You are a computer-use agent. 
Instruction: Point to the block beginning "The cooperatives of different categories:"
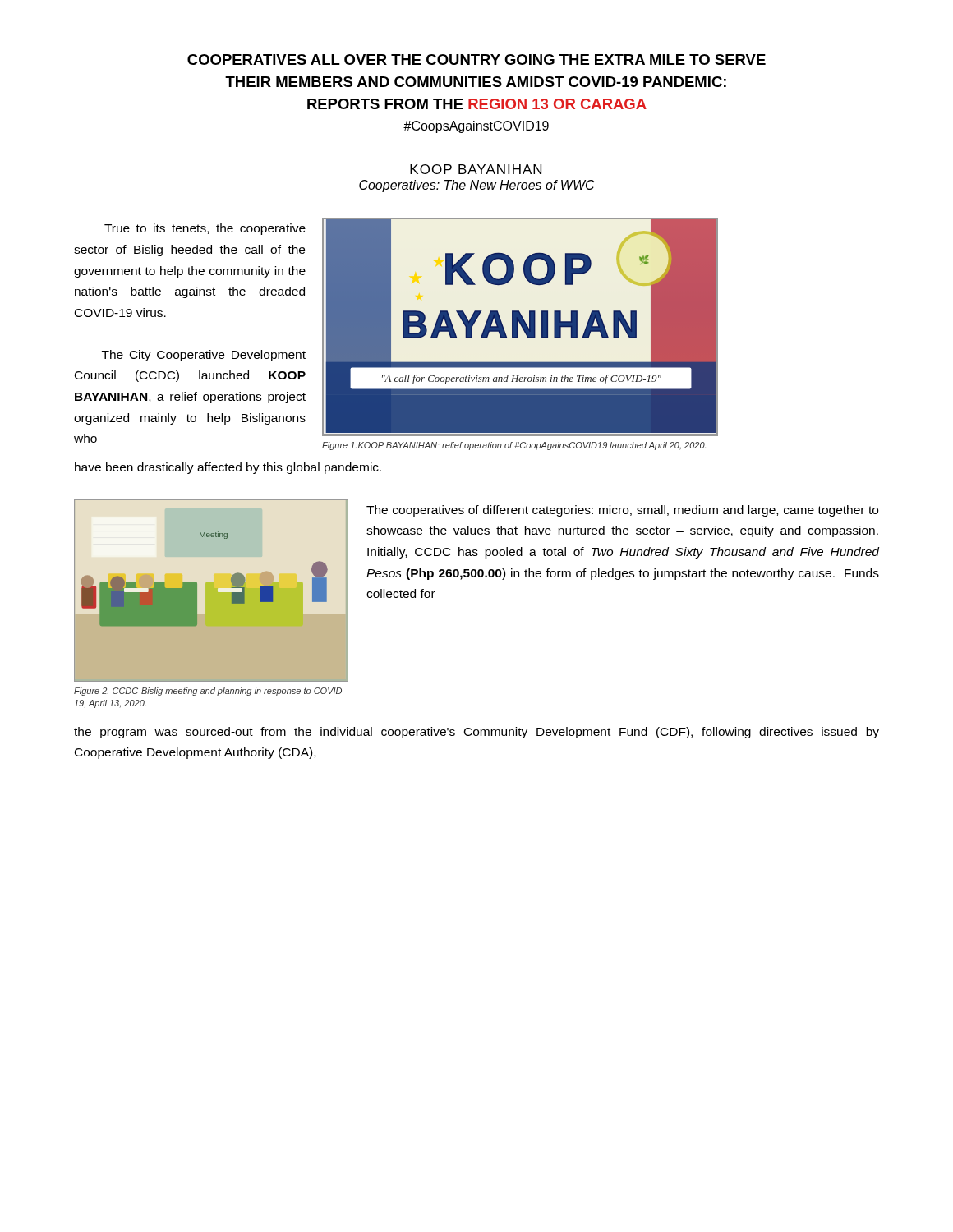(623, 552)
